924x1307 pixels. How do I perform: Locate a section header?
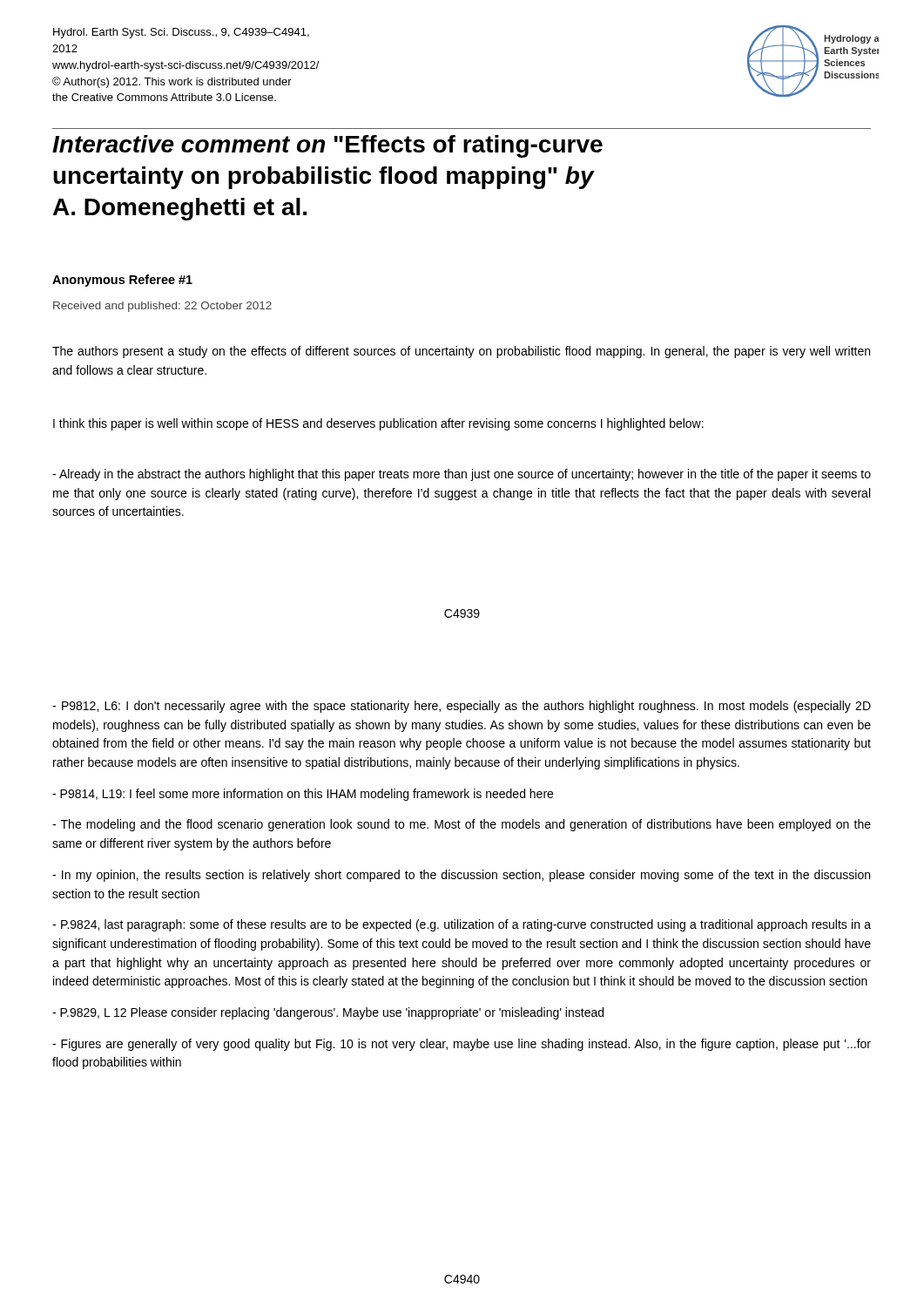click(x=462, y=280)
